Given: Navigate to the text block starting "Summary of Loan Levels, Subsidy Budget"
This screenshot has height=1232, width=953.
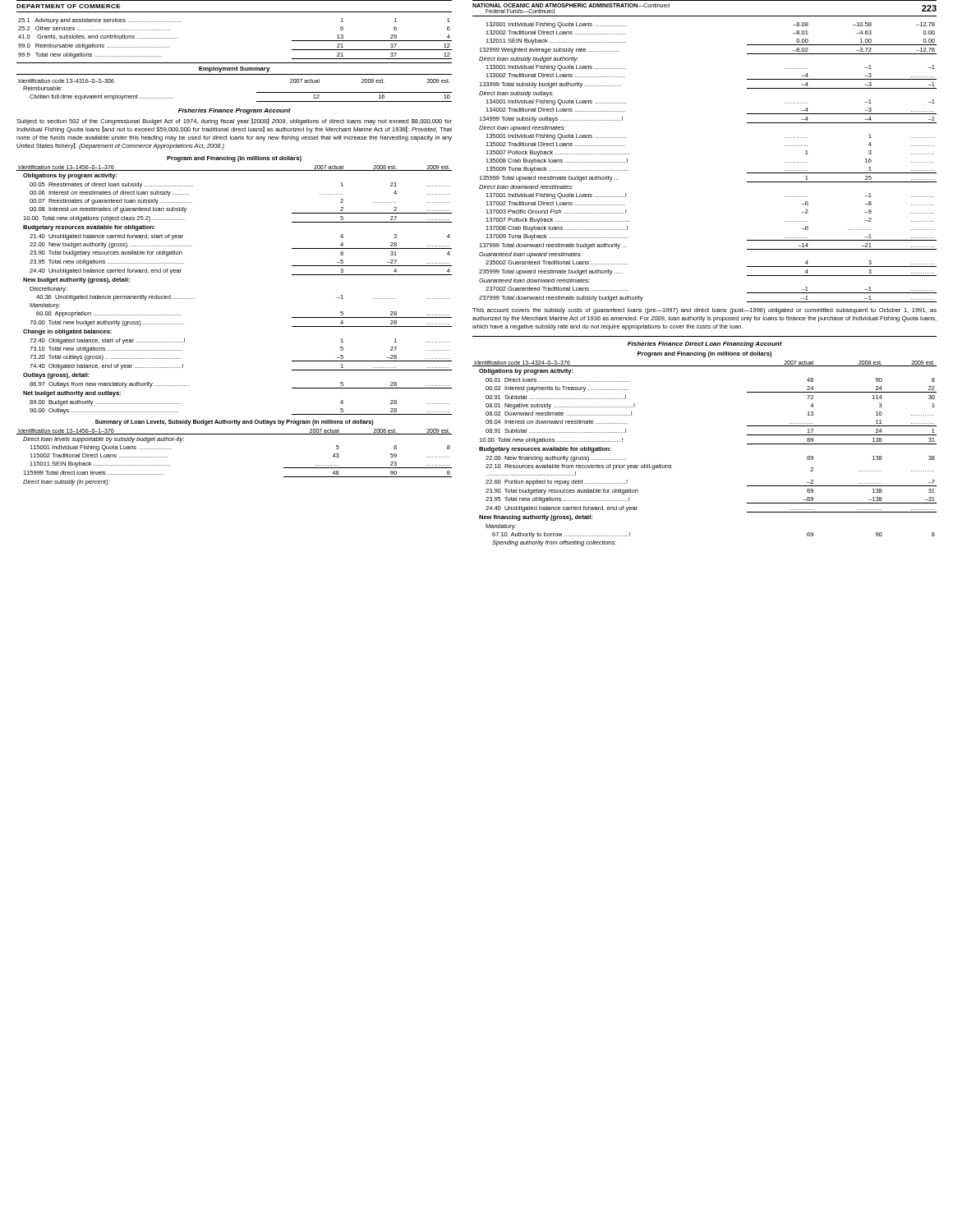Looking at the screenshot, I should 234,422.
